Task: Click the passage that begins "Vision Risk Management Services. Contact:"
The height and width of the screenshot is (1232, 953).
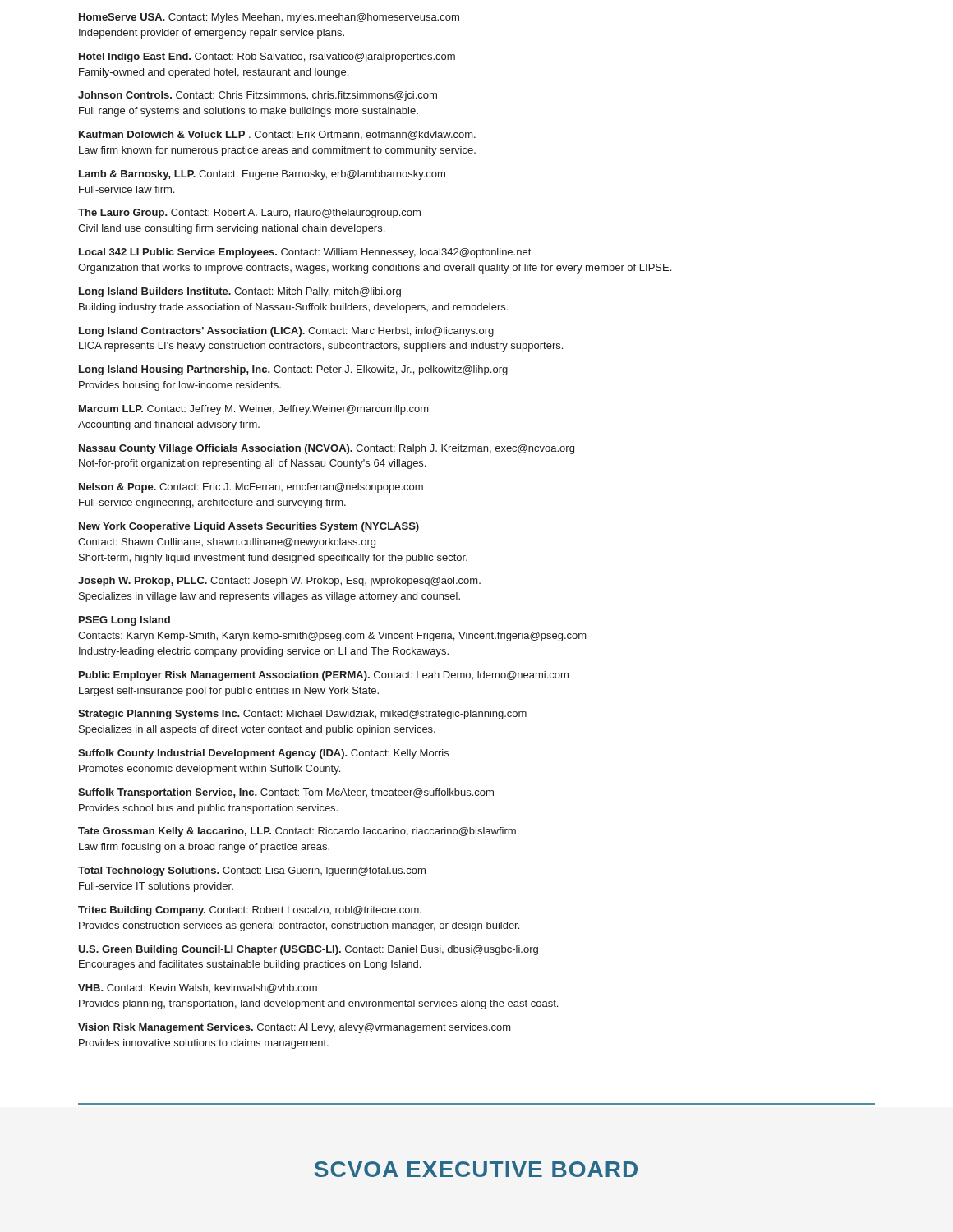Action: (476, 1035)
